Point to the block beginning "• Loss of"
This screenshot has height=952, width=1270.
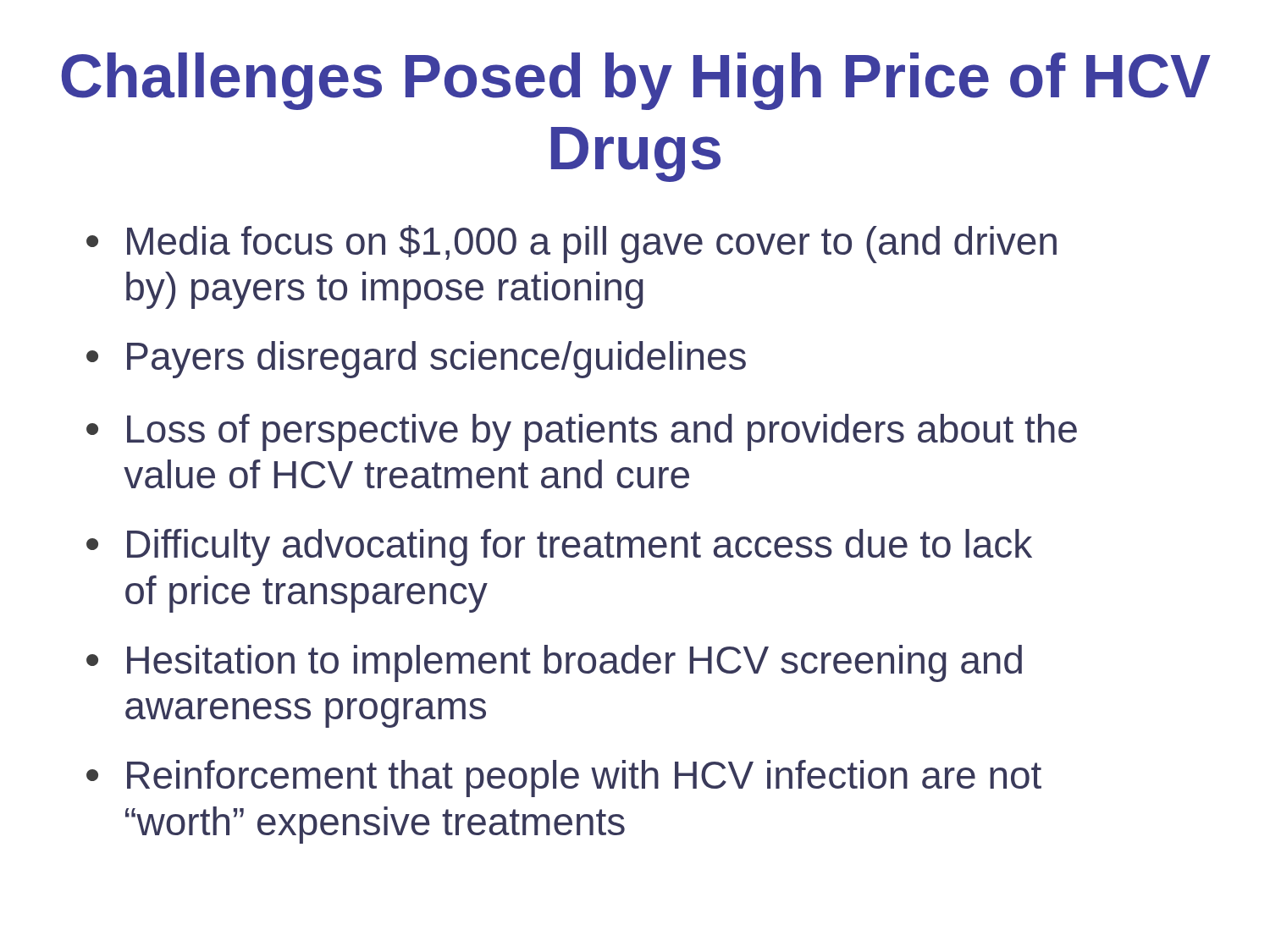pos(582,452)
